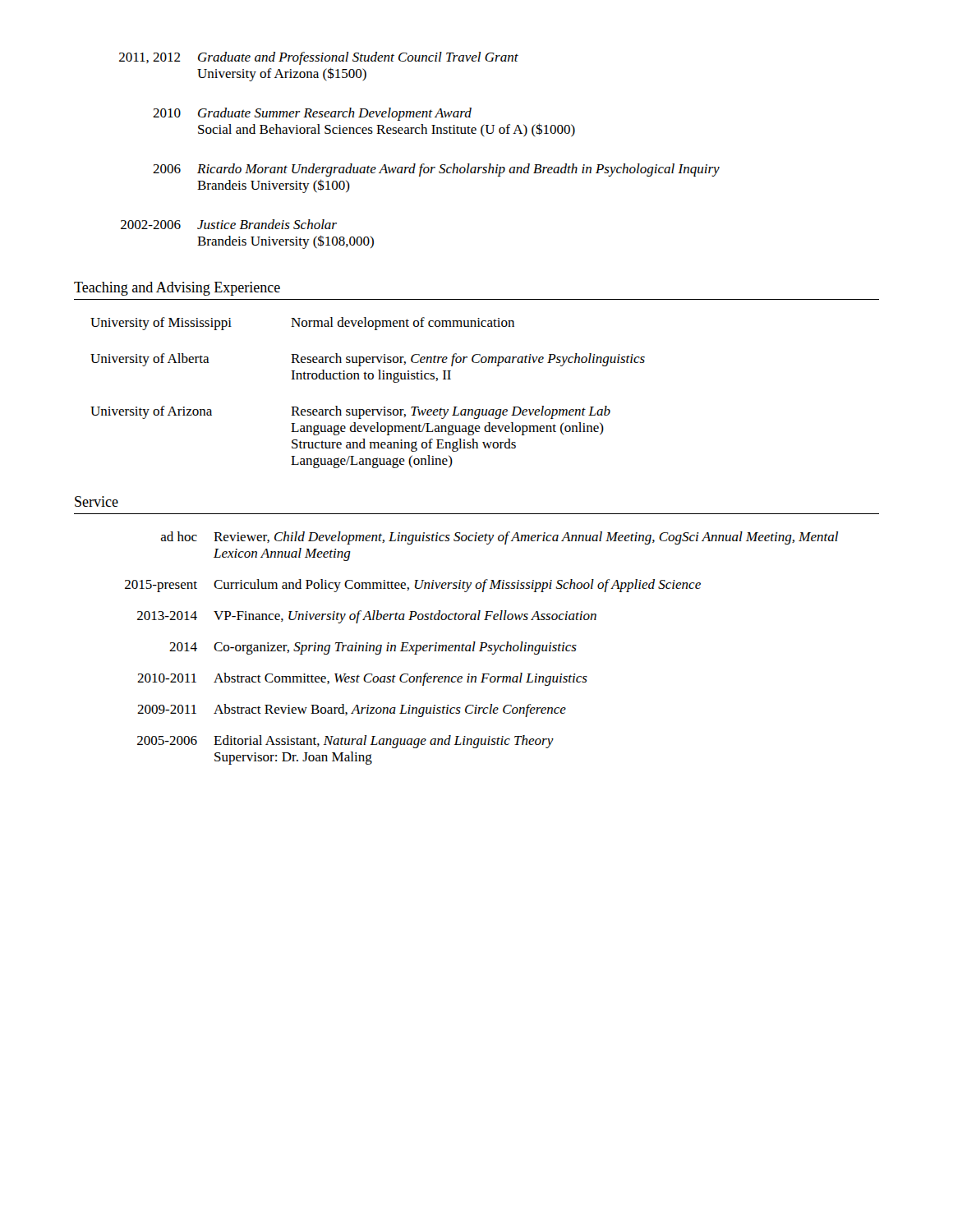This screenshot has width=953, height=1232.
Task: Point to the block beginning "2014 Co-organizer, Spring Training in"
Action: pos(485,647)
